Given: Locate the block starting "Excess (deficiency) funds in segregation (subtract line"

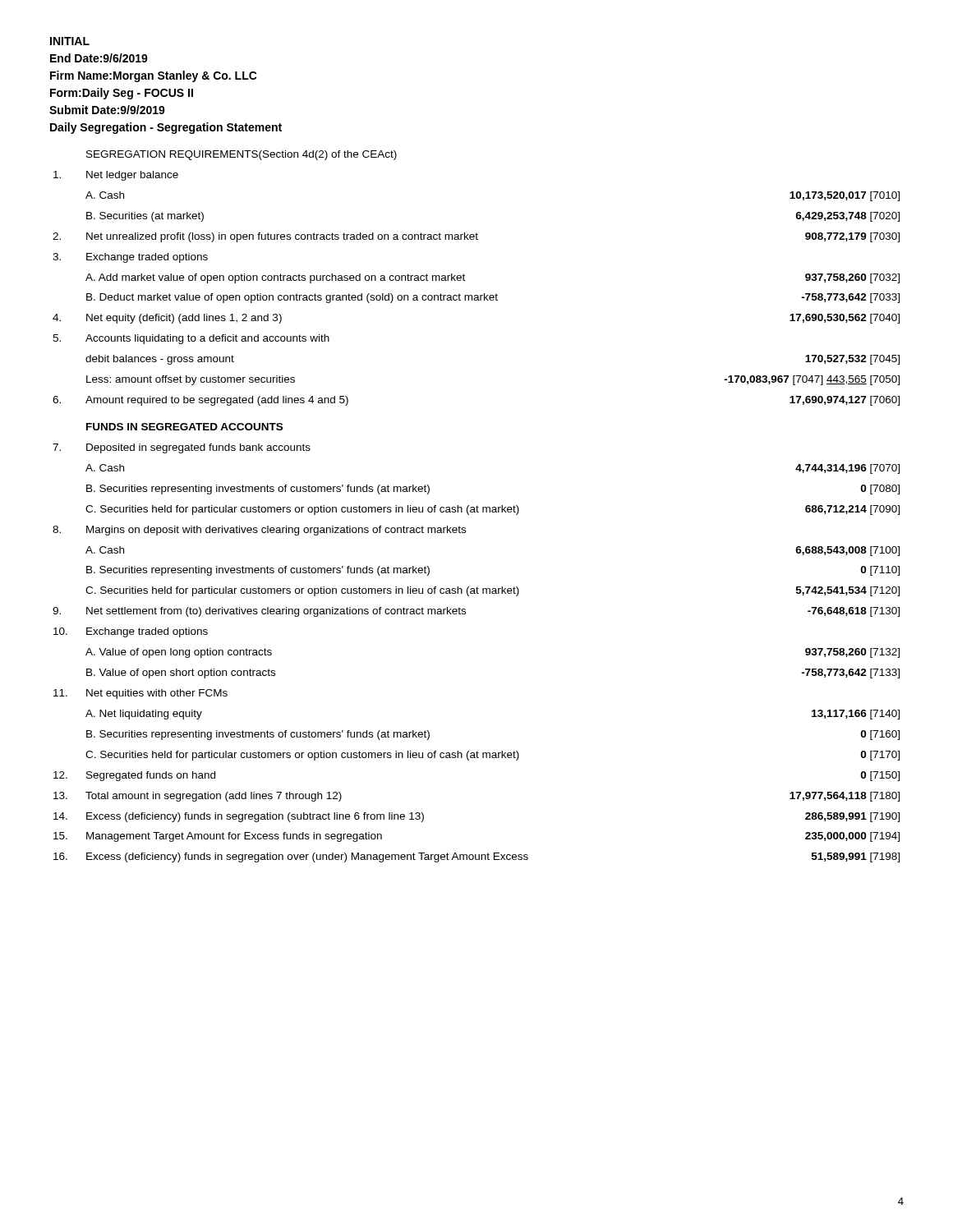Looking at the screenshot, I should pyautogui.click(x=255, y=816).
